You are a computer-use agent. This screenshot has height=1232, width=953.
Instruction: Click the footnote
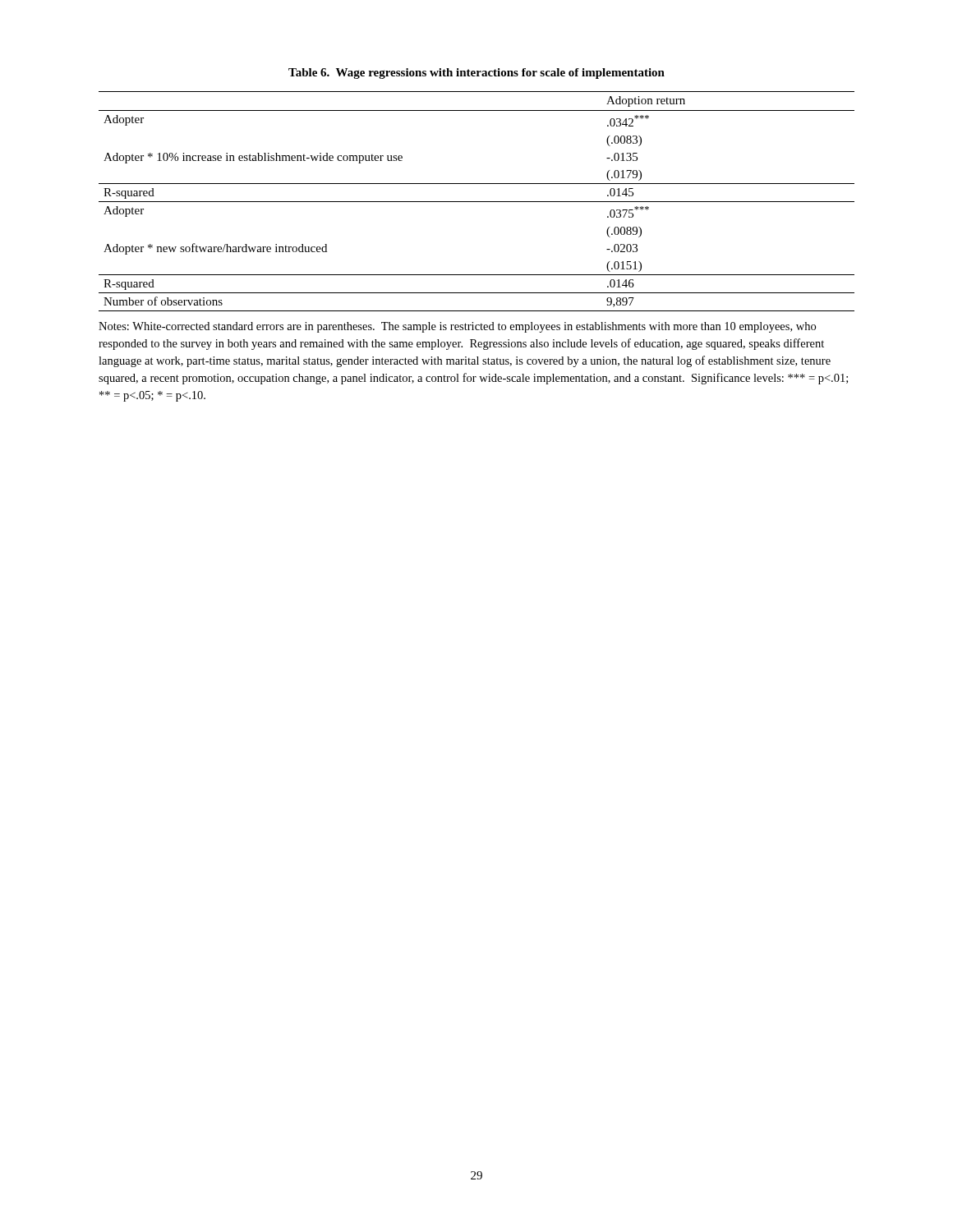pyautogui.click(x=474, y=361)
